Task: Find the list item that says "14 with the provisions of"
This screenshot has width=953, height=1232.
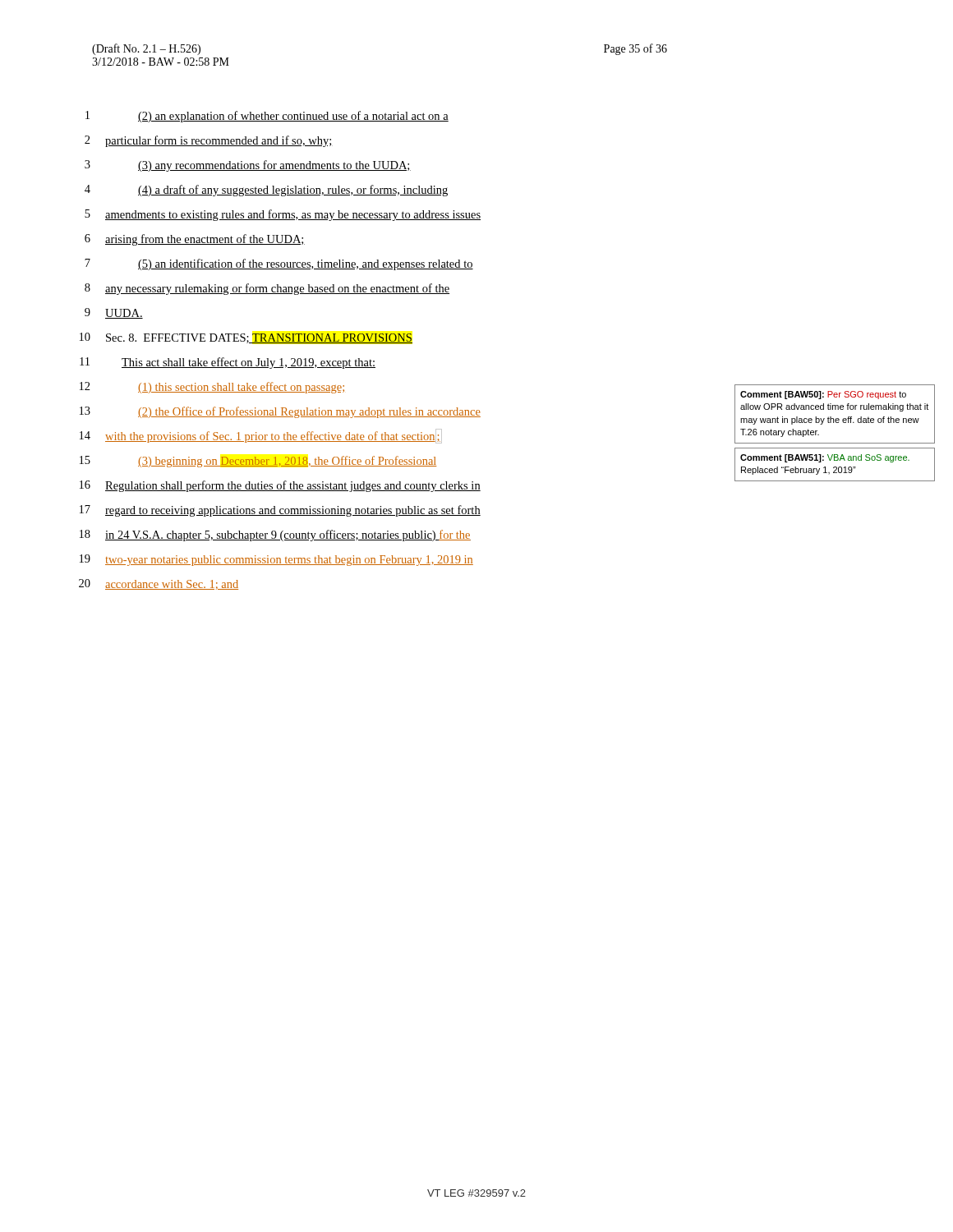Action: click(x=403, y=436)
